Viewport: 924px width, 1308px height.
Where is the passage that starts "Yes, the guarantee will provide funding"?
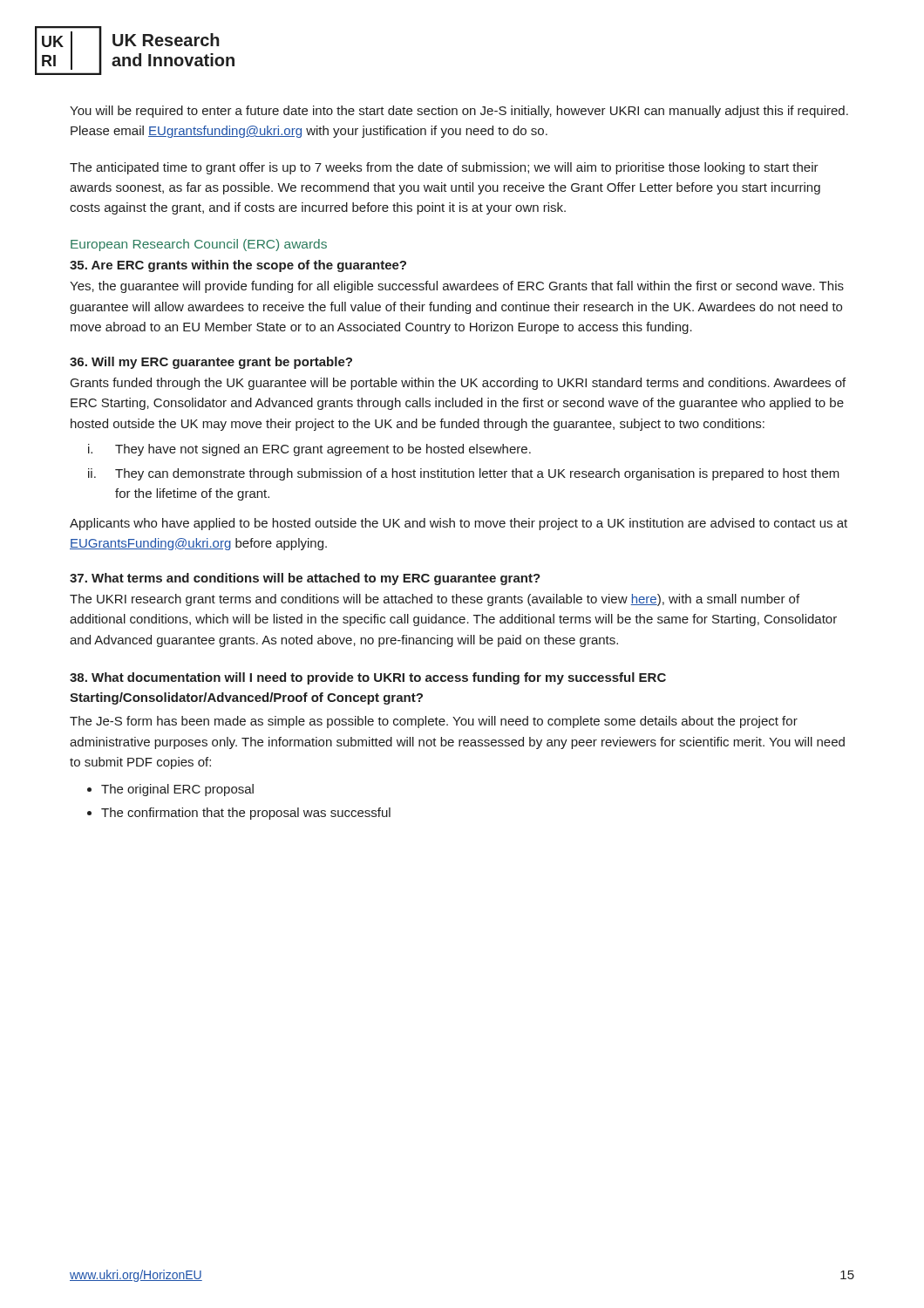coord(457,306)
